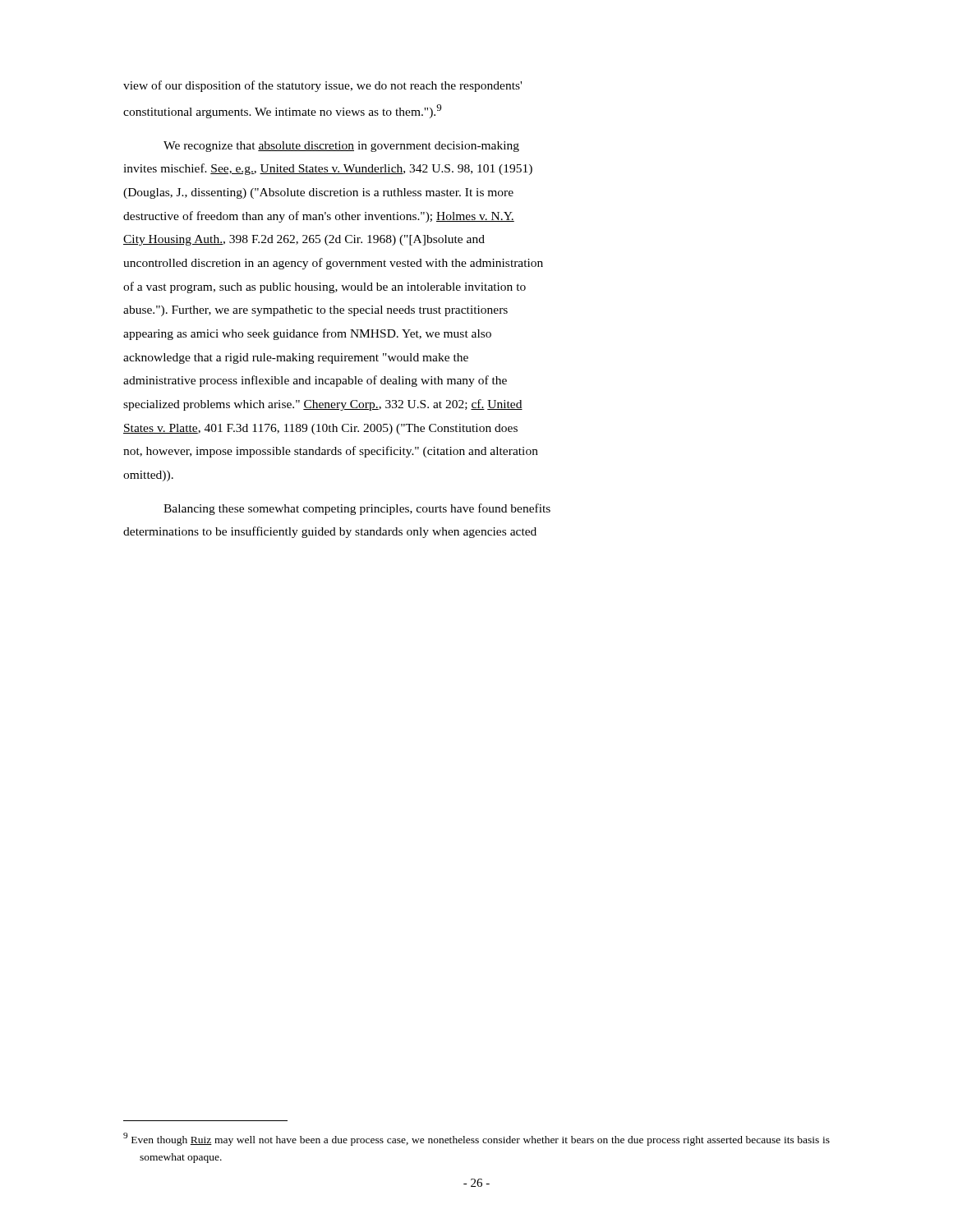Image resolution: width=953 pixels, height=1232 pixels.
Task: Point to the text block starting "We recognize that absolute discretion in government"
Action: pyautogui.click(x=476, y=310)
